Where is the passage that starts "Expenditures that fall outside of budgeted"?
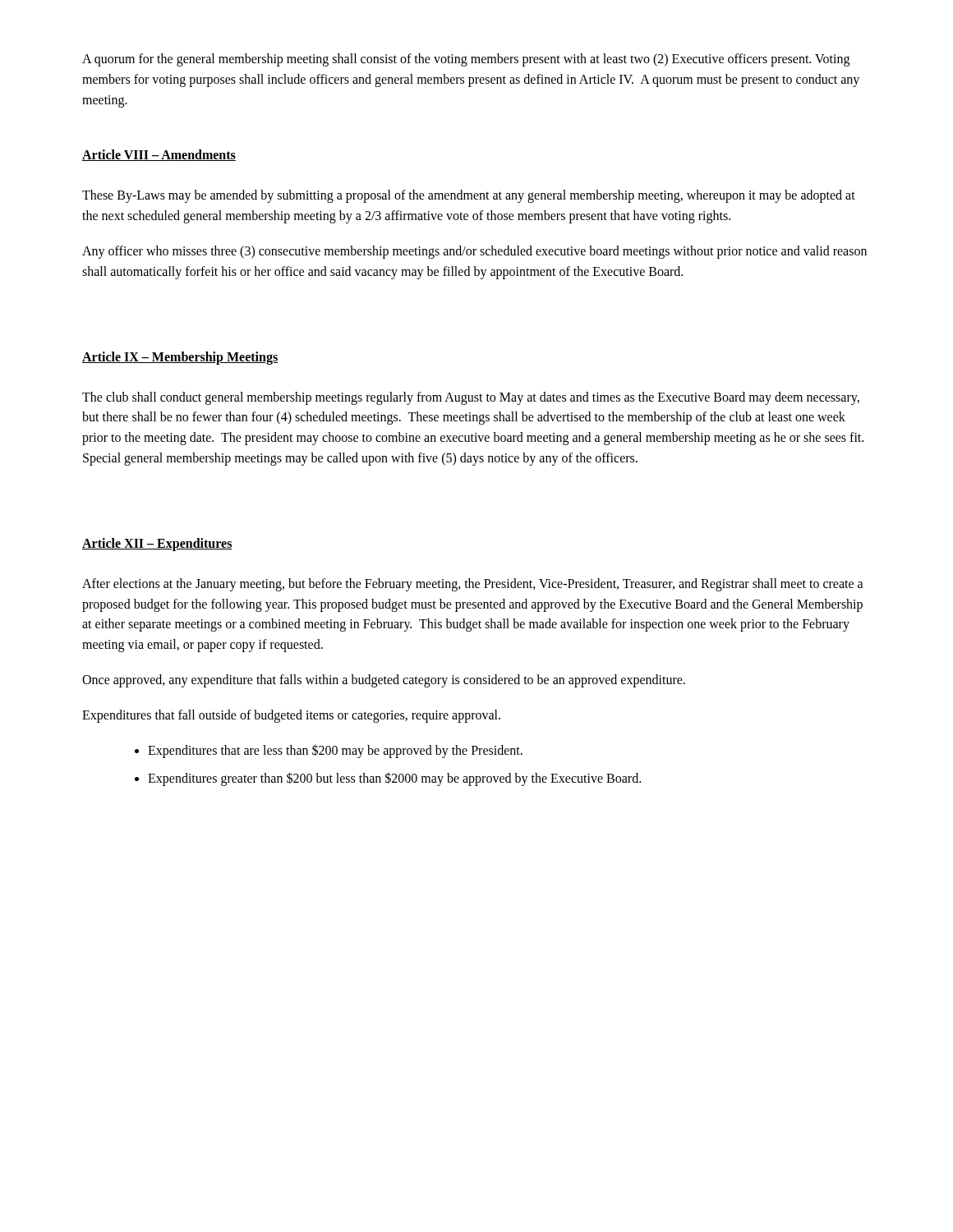The height and width of the screenshot is (1232, 953). click(292, 715)
